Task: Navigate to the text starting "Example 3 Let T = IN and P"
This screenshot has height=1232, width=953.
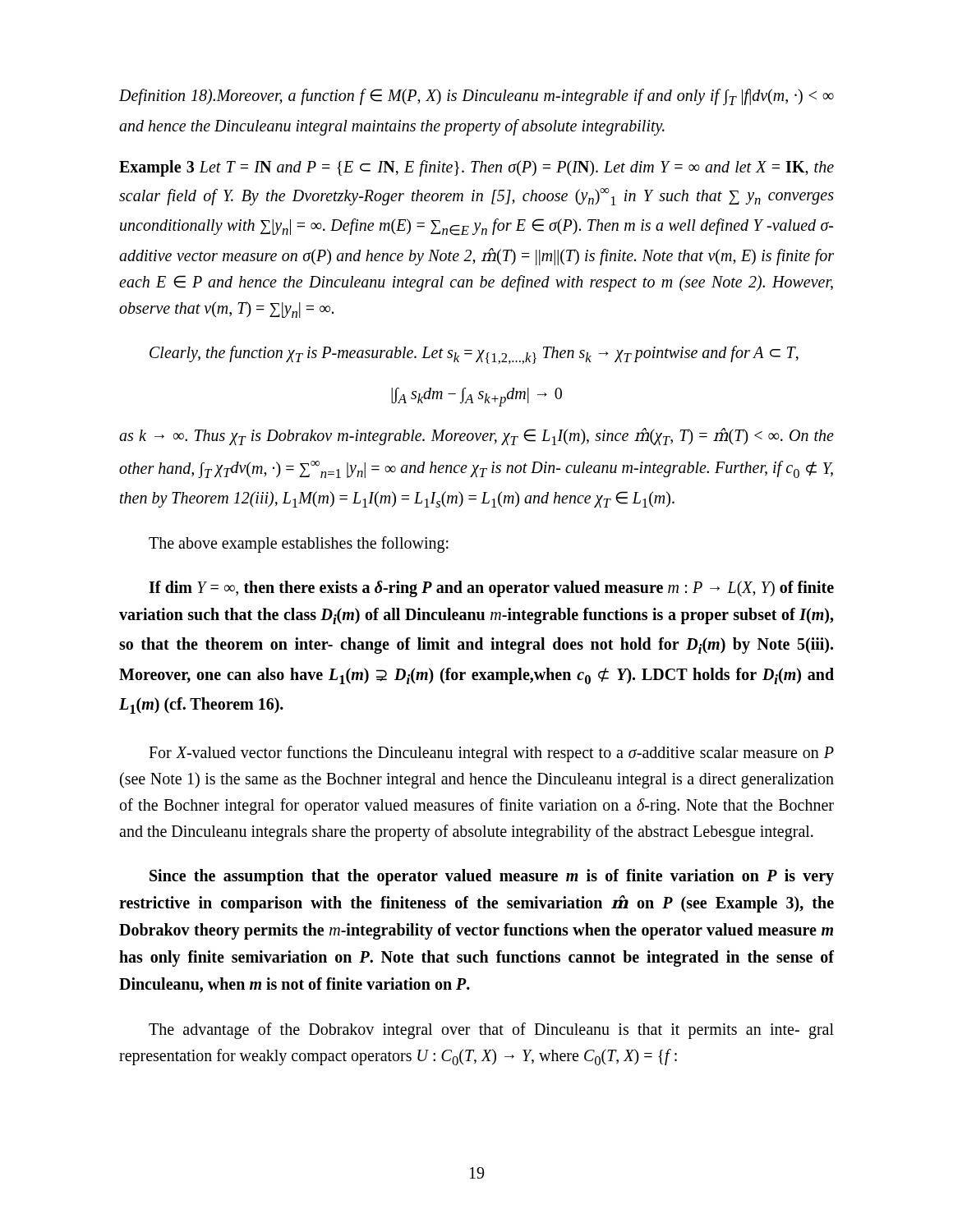Action: (476, 239)
